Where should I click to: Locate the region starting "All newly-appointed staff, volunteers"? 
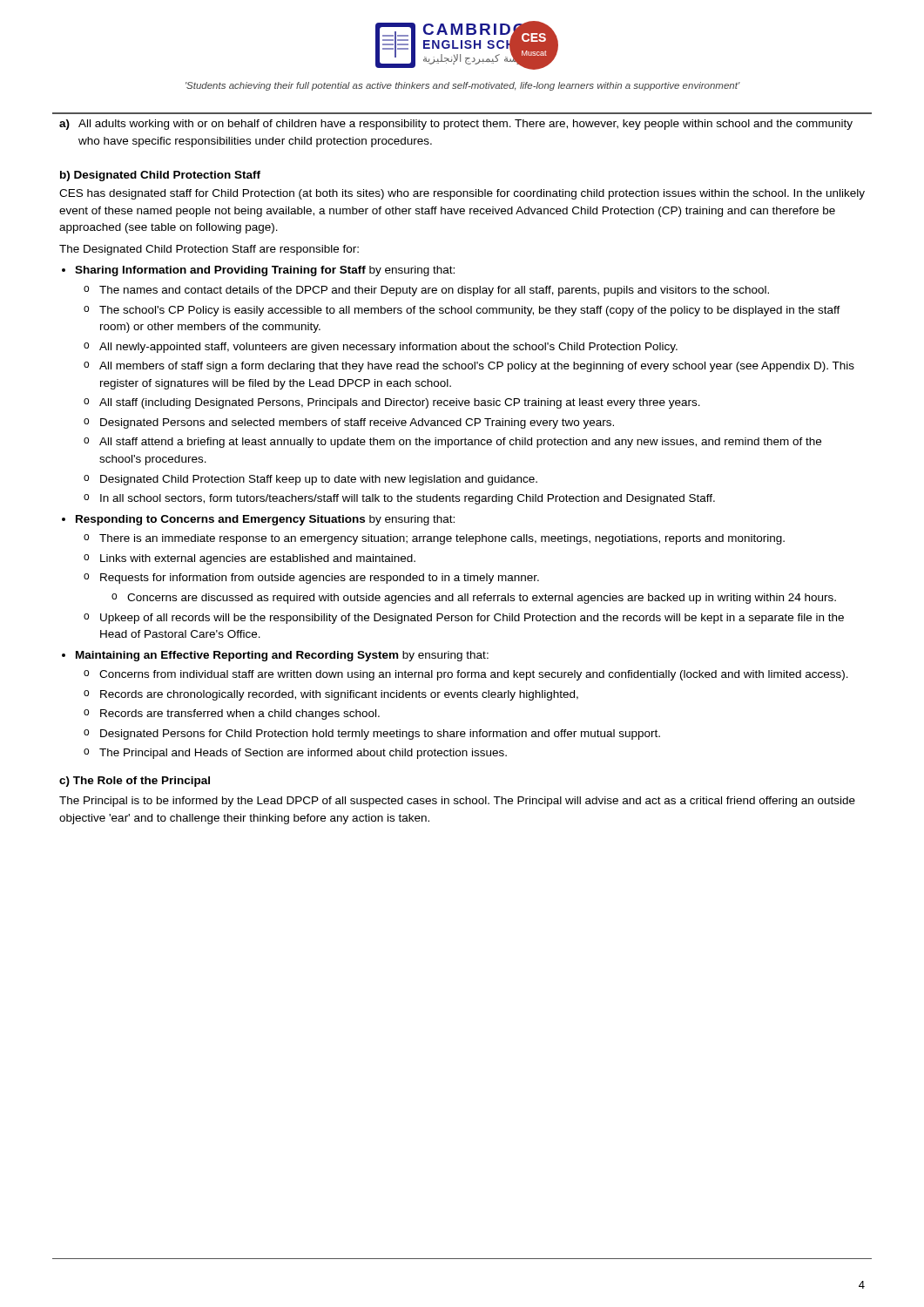[x=389, y=346]
